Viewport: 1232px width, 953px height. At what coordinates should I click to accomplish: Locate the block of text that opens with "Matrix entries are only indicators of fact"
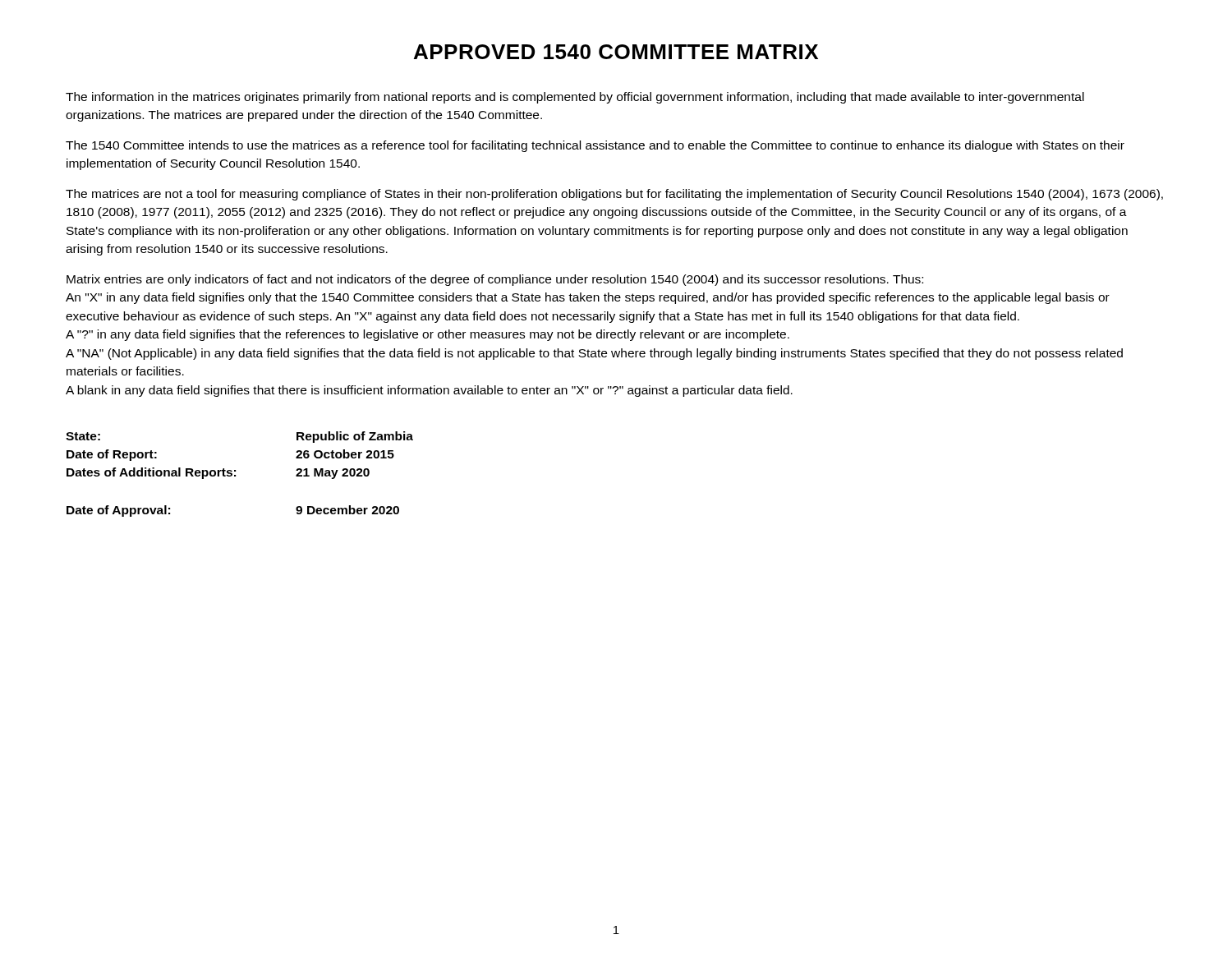tap(595, 334)
